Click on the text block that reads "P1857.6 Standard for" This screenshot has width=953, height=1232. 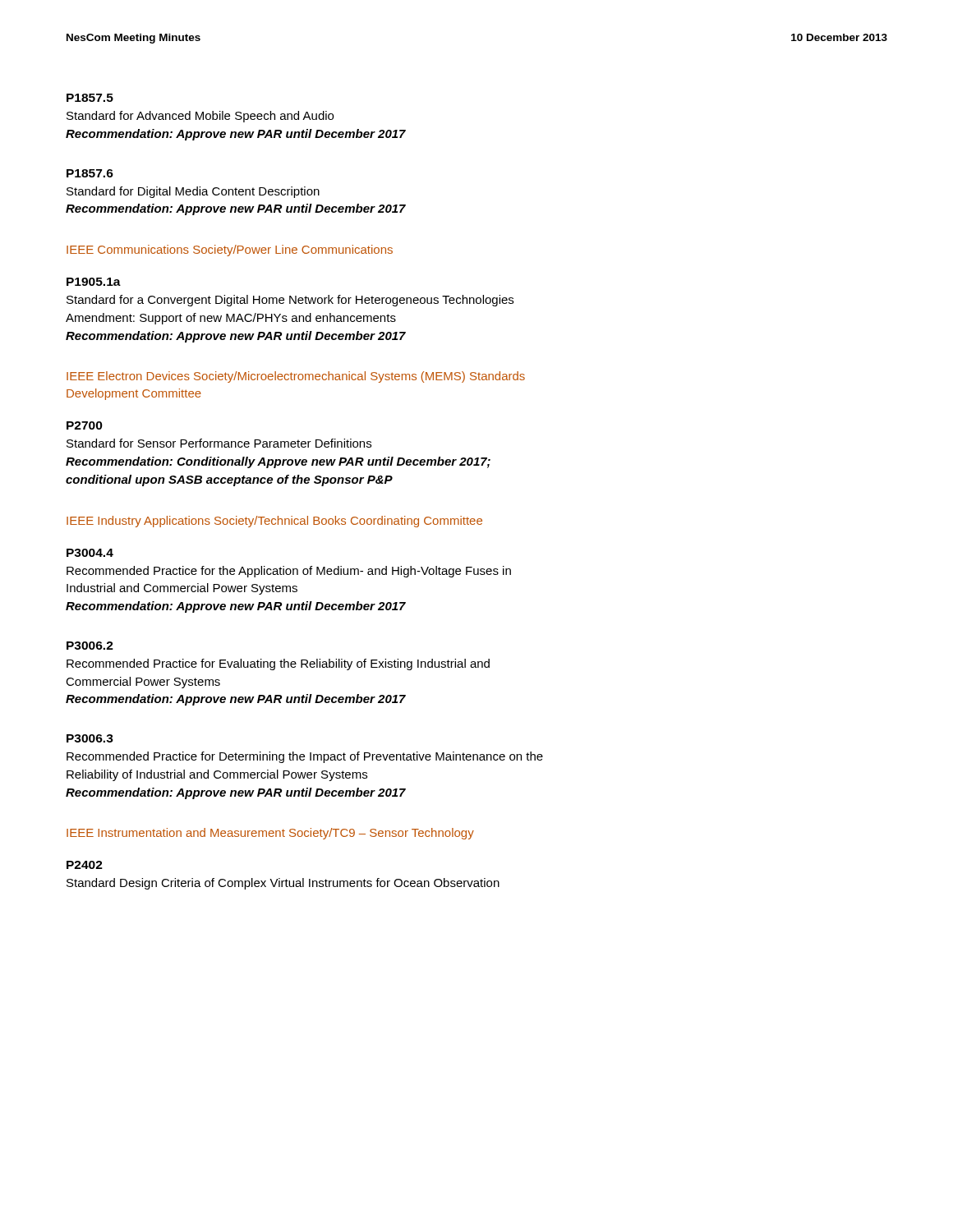pos(90,173)
